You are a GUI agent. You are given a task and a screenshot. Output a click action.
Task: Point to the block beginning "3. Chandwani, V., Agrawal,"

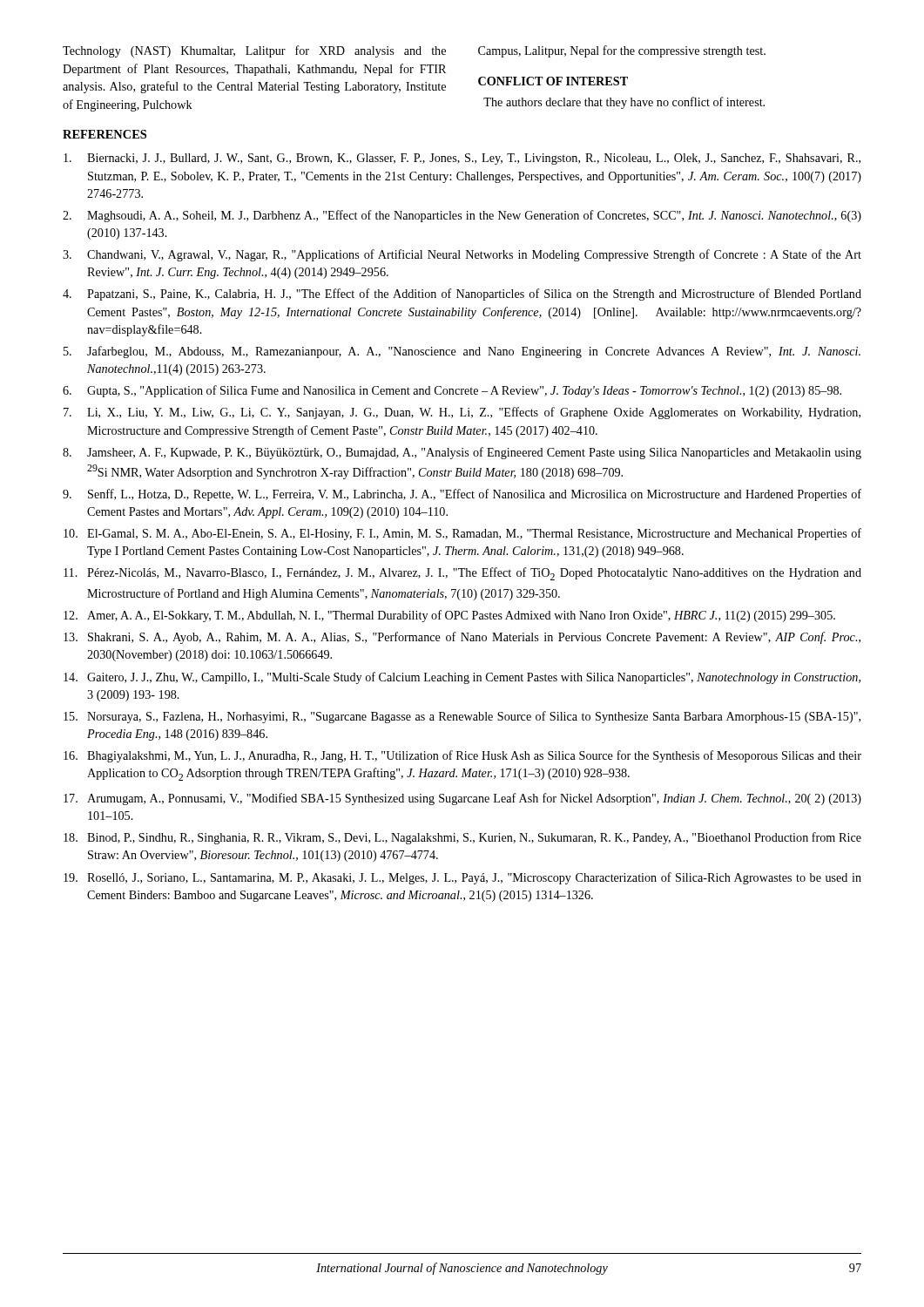click(462, 263)
